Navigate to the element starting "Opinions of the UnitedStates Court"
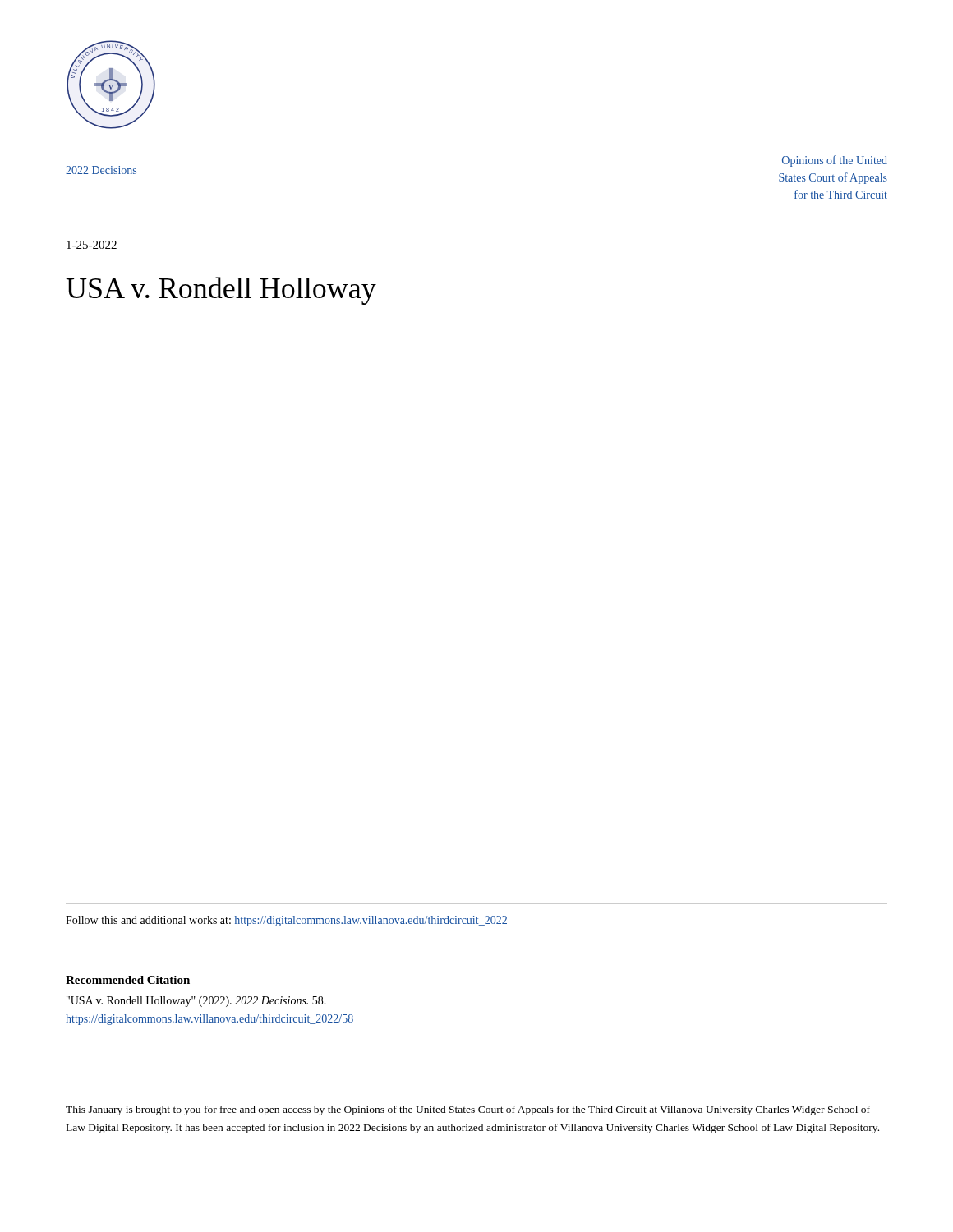The image size is (953, 1232). (x=833, y=178)
